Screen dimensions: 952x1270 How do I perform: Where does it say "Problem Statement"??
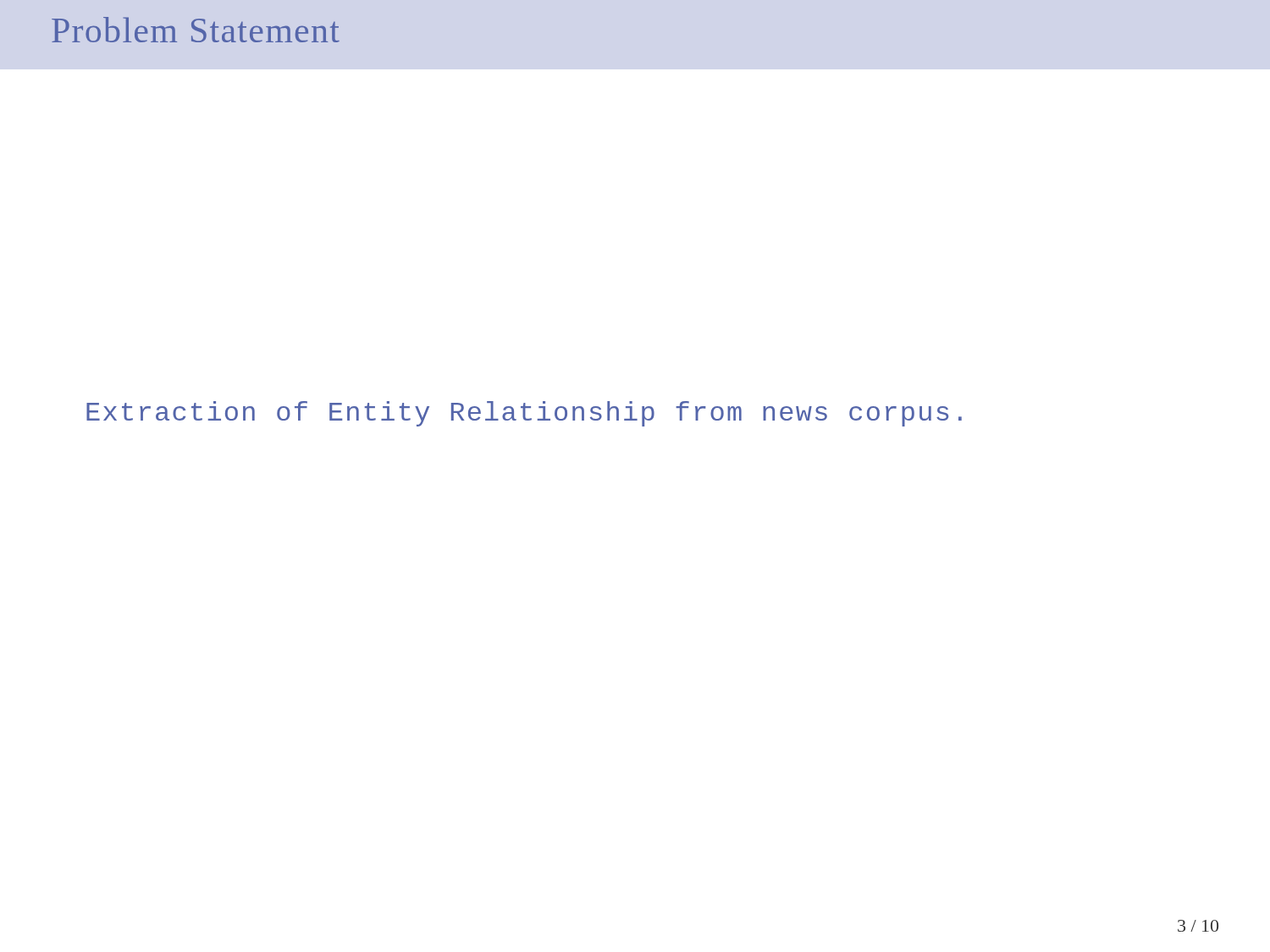point(196,30)
